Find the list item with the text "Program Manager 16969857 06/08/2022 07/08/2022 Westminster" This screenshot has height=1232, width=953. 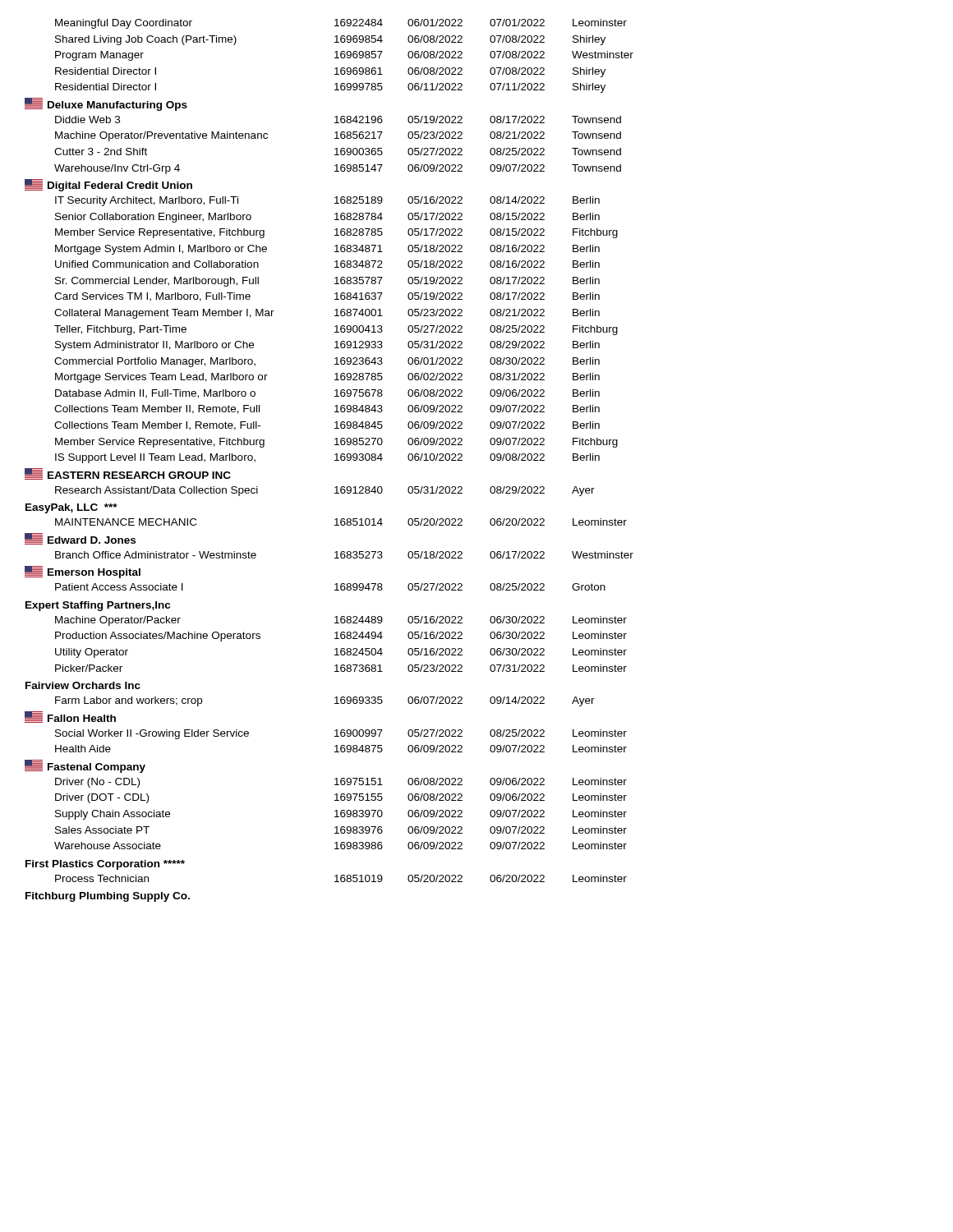point(348,55)
